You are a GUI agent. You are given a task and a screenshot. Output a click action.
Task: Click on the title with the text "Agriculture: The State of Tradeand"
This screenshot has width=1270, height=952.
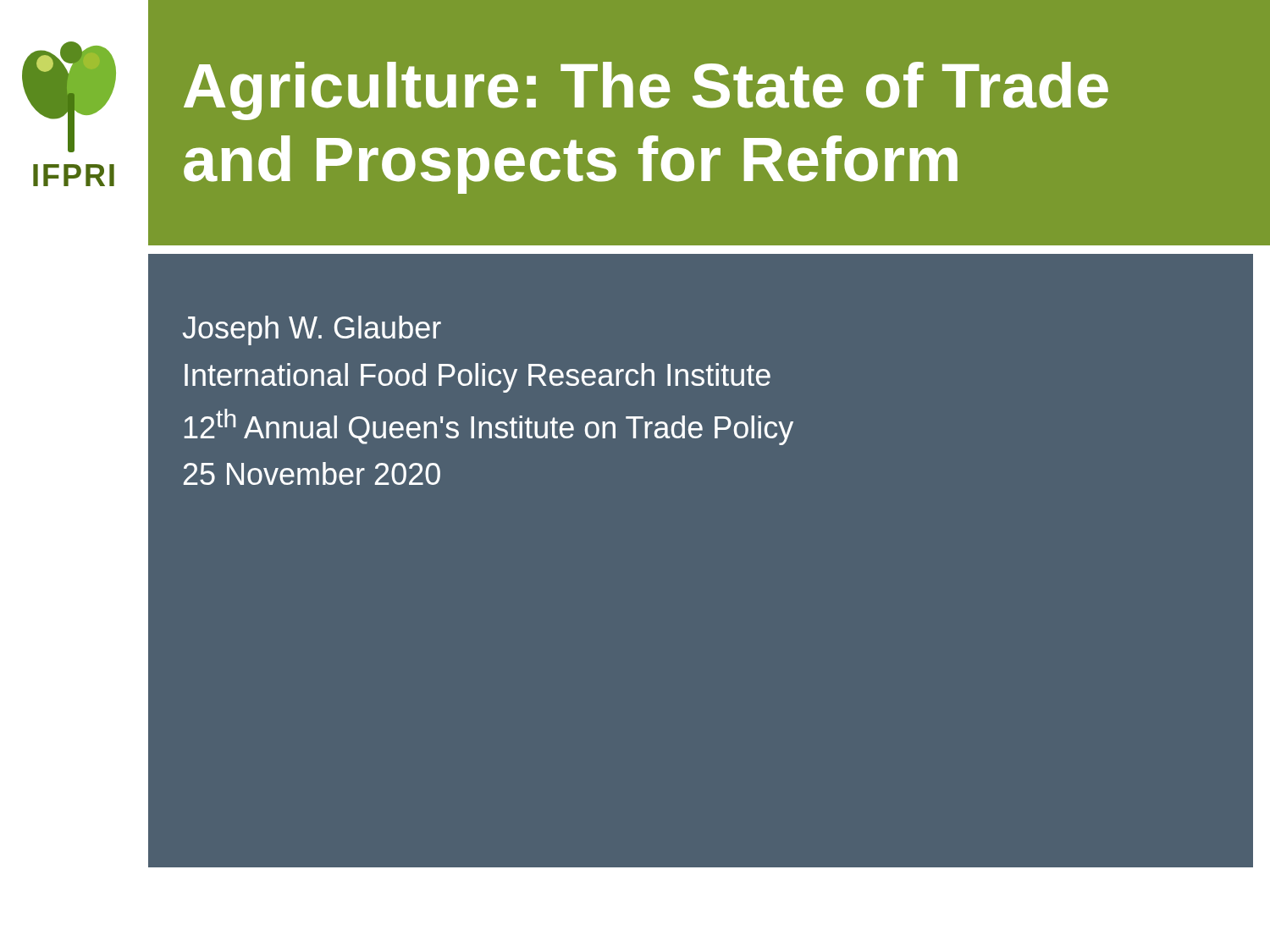[646, 123]
